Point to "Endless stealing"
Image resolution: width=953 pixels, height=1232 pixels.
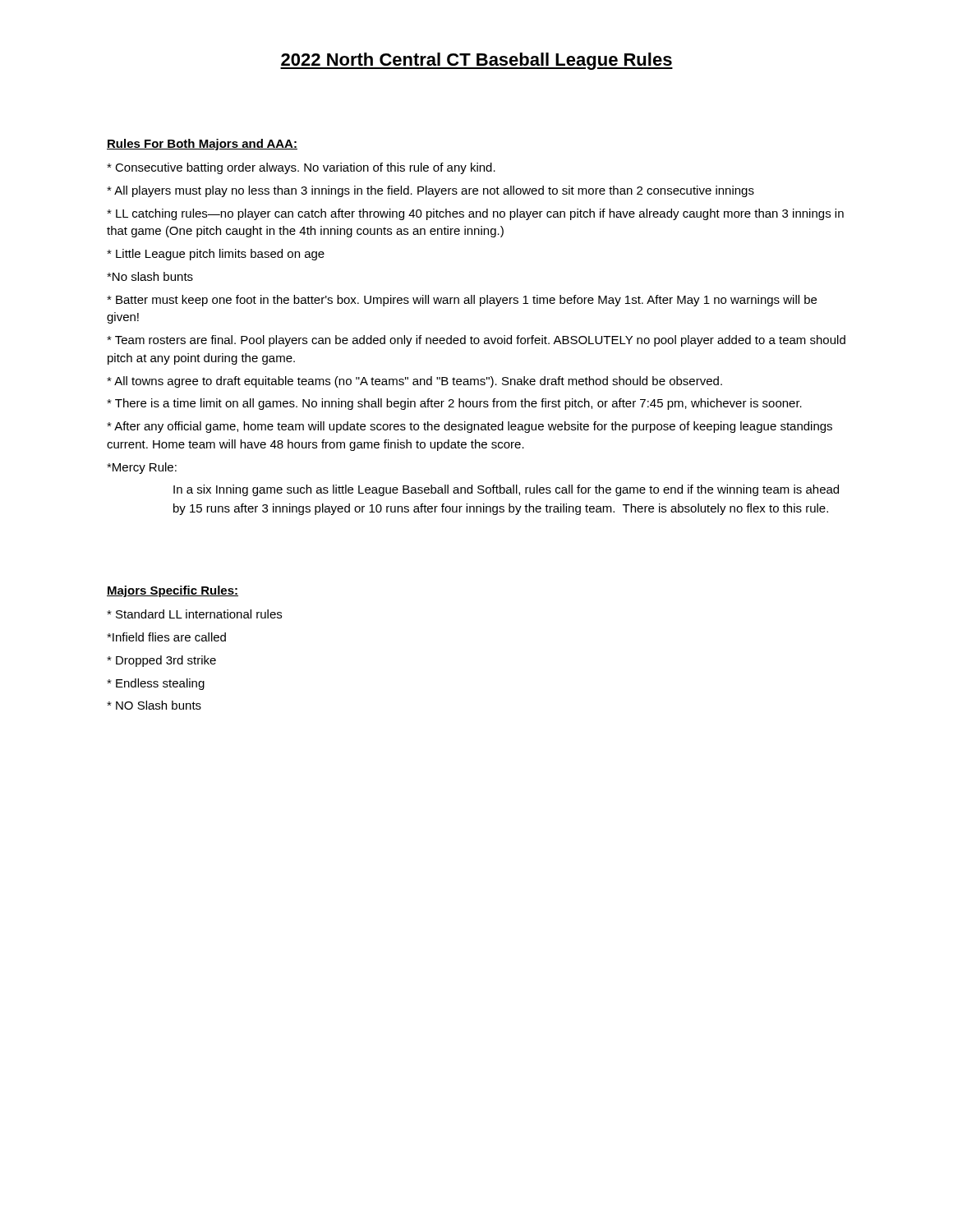tap(156, 683)
